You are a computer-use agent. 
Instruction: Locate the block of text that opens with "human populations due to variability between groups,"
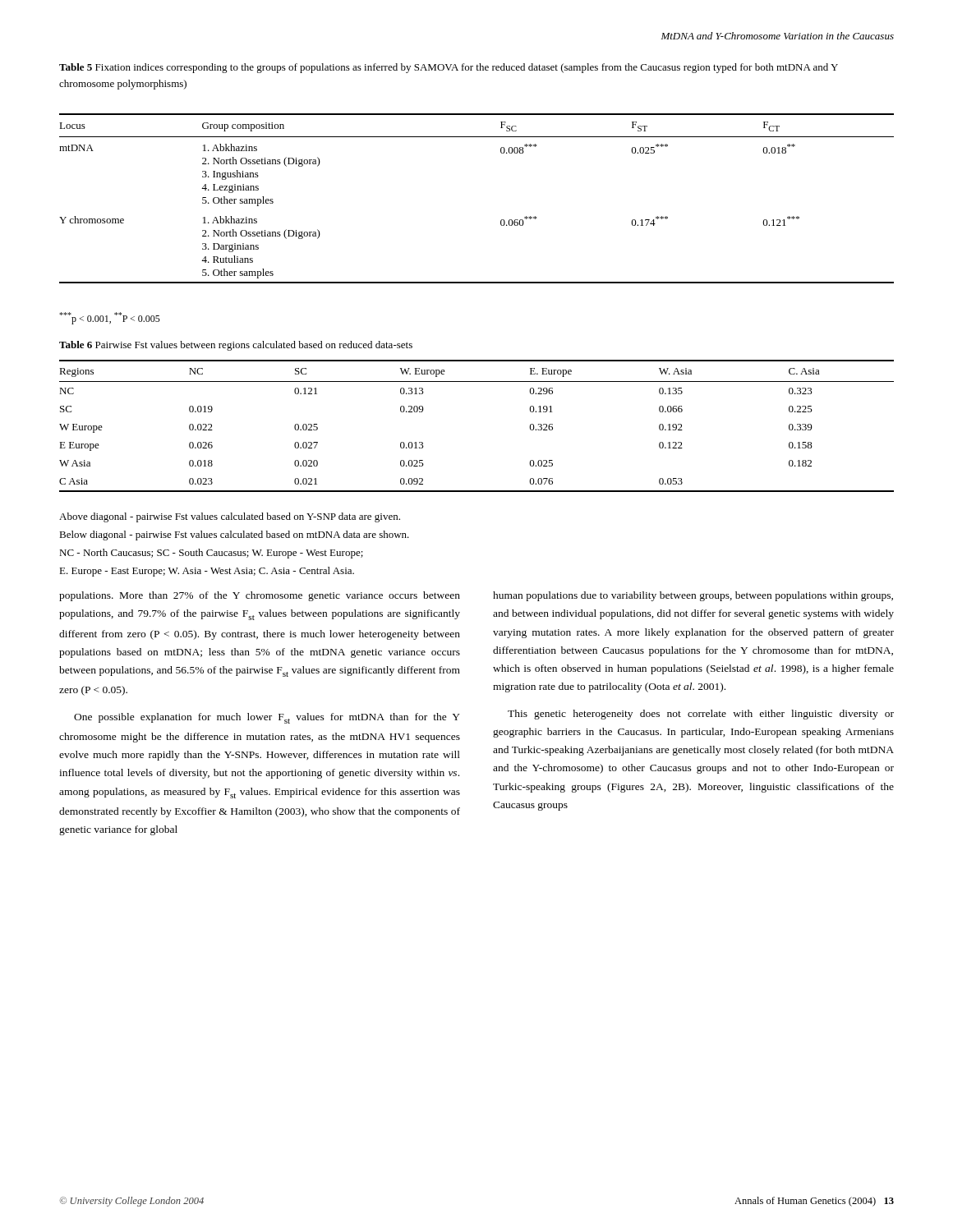point(693,700)
